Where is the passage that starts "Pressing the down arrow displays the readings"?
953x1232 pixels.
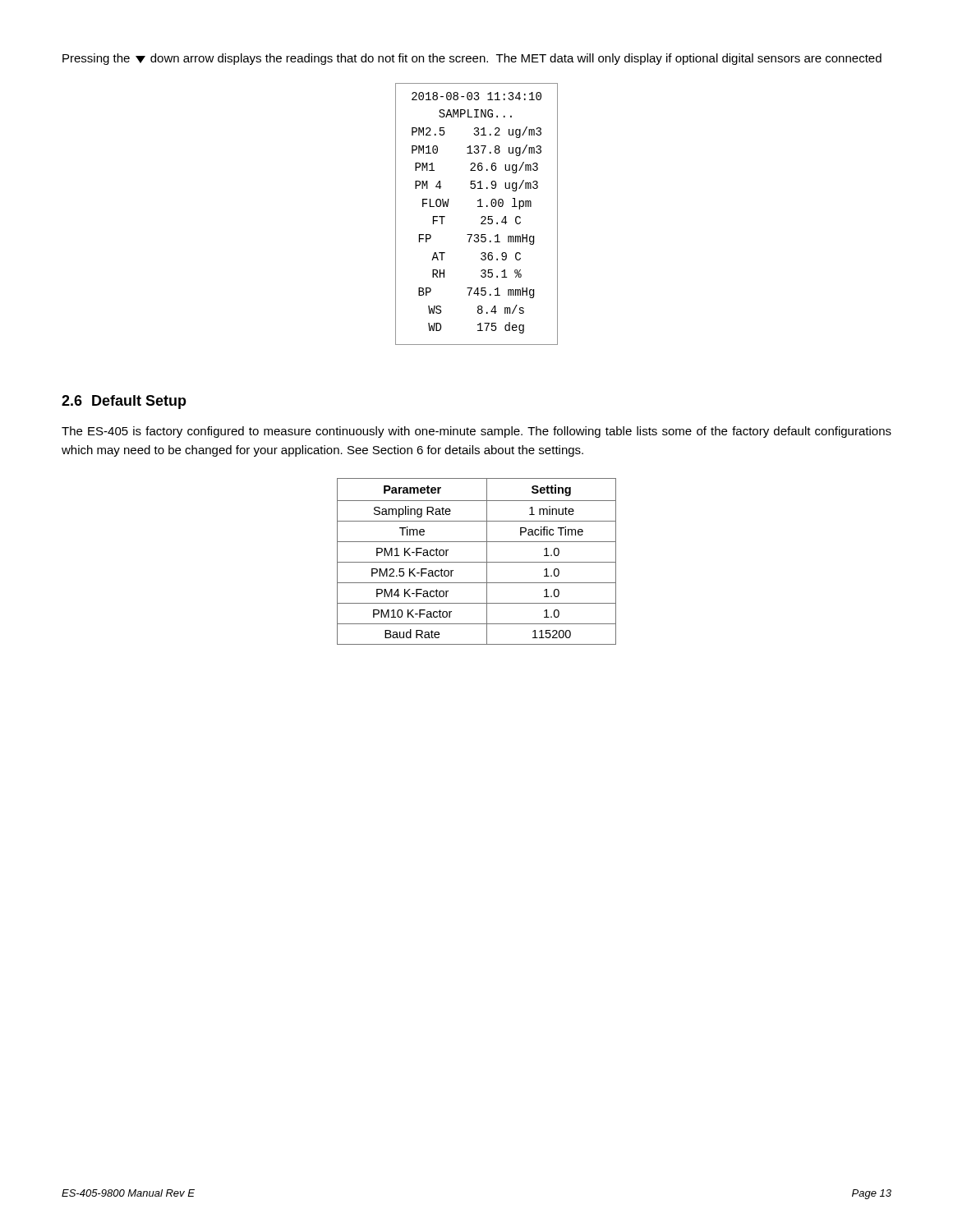(x=472, y=58)
